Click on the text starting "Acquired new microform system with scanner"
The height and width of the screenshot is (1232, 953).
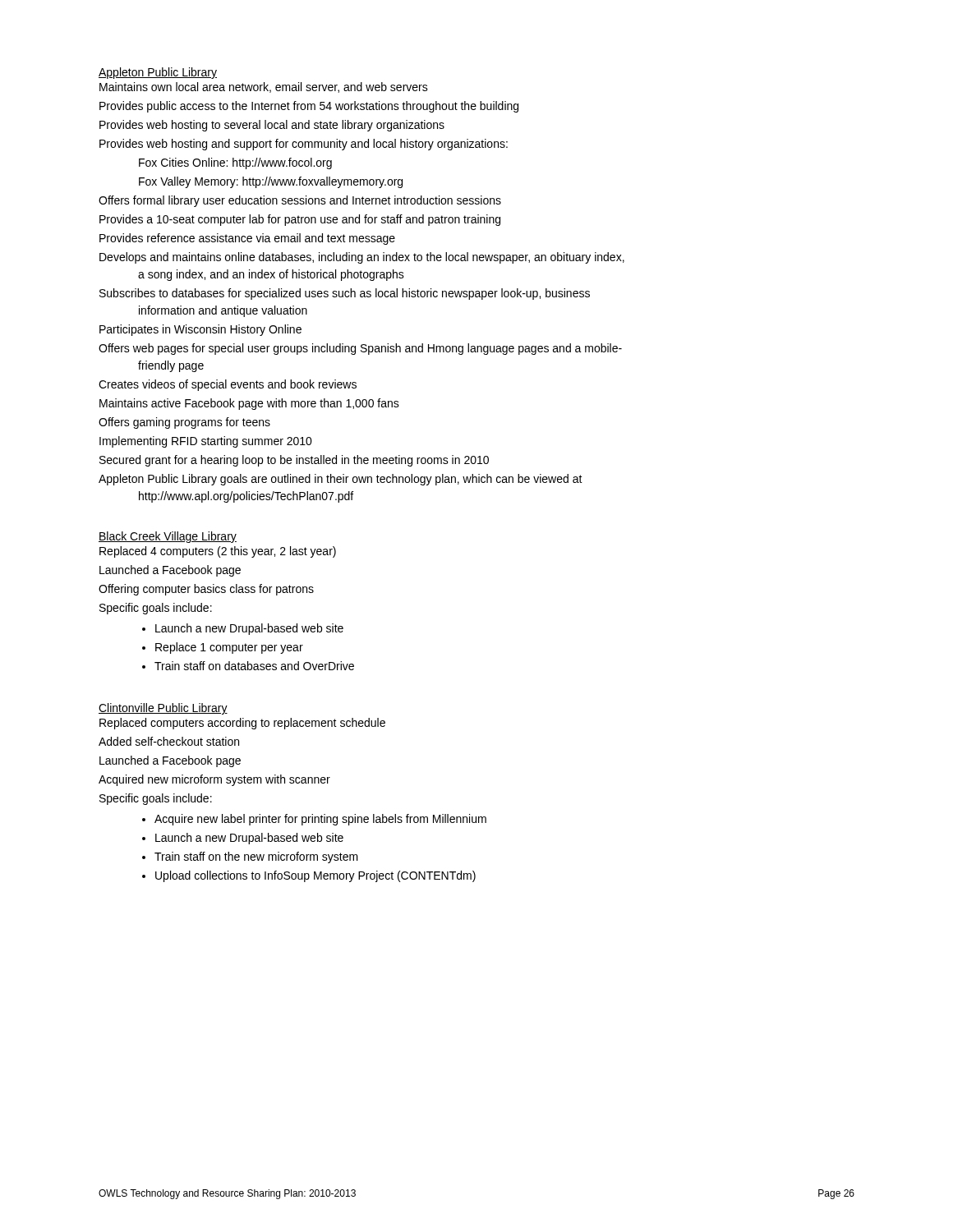(x=214, y=779)
